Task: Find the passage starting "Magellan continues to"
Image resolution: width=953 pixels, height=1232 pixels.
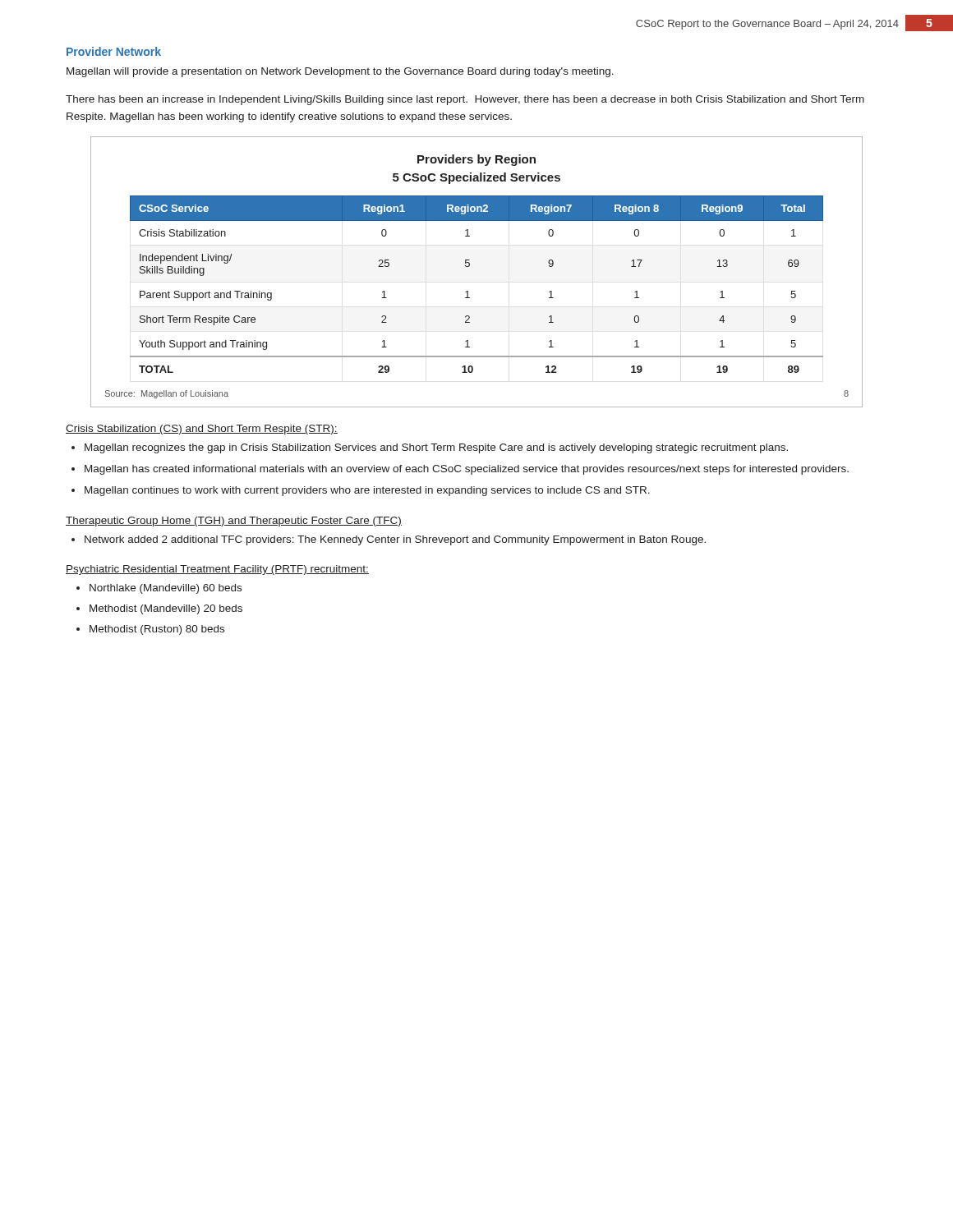Action: 367,490
